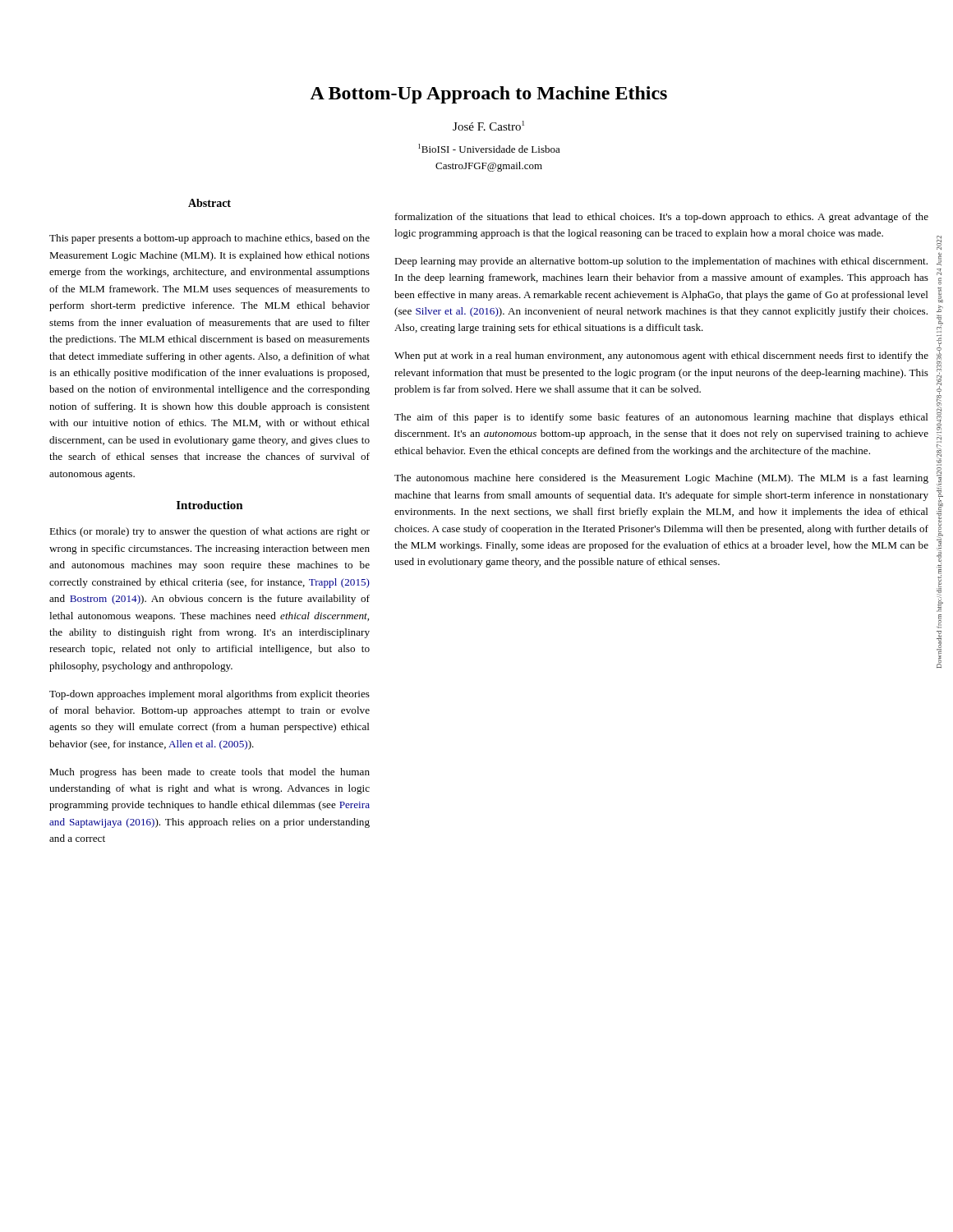Image resolution: width=953 pixels, height=1232 pixels.
Task: Locate the text that reads "1BioISI - Universidade de Lisboa CastroJFGF@gmail.com"
Action: click(489, 157)
